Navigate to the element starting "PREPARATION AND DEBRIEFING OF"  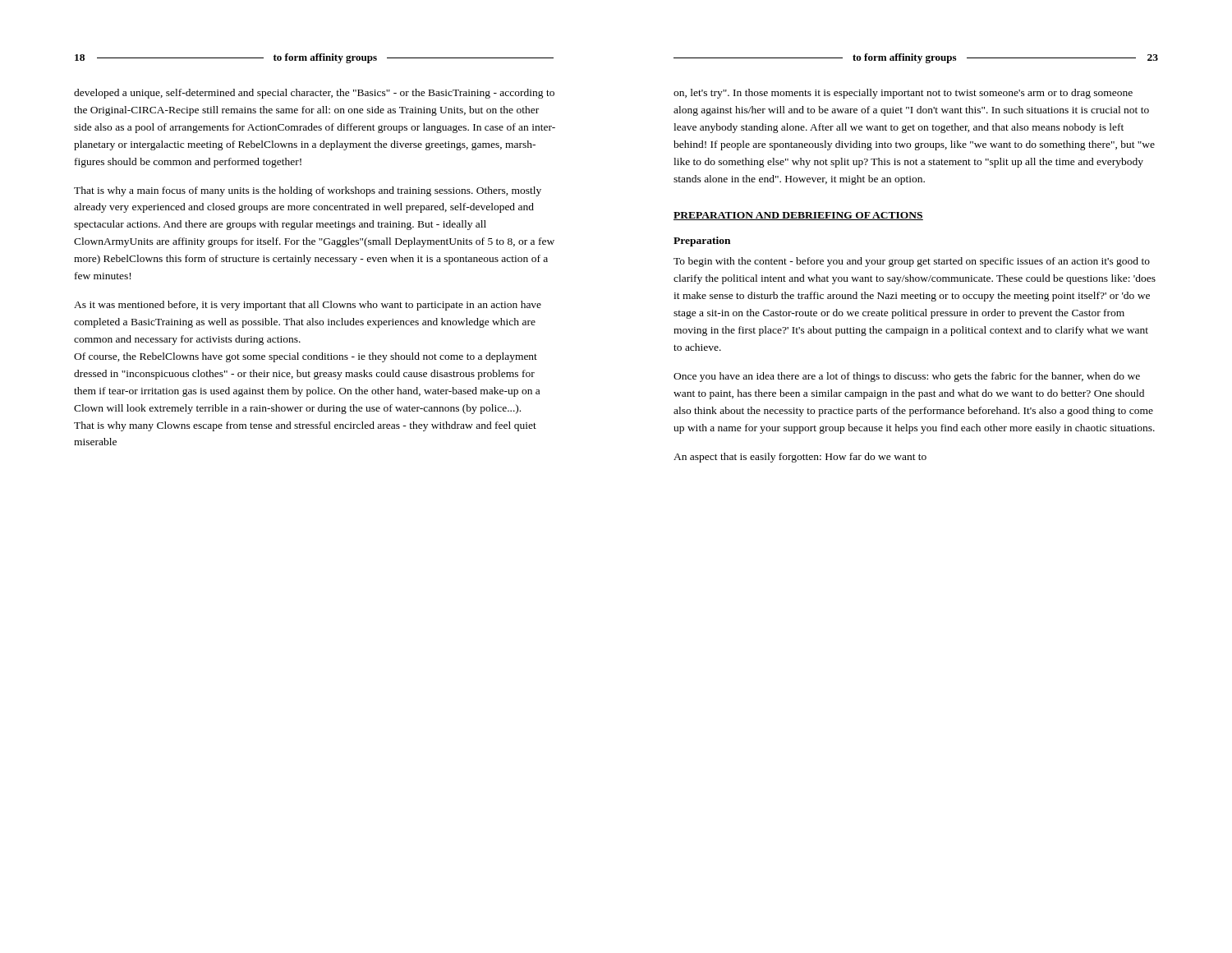point(798,215)
